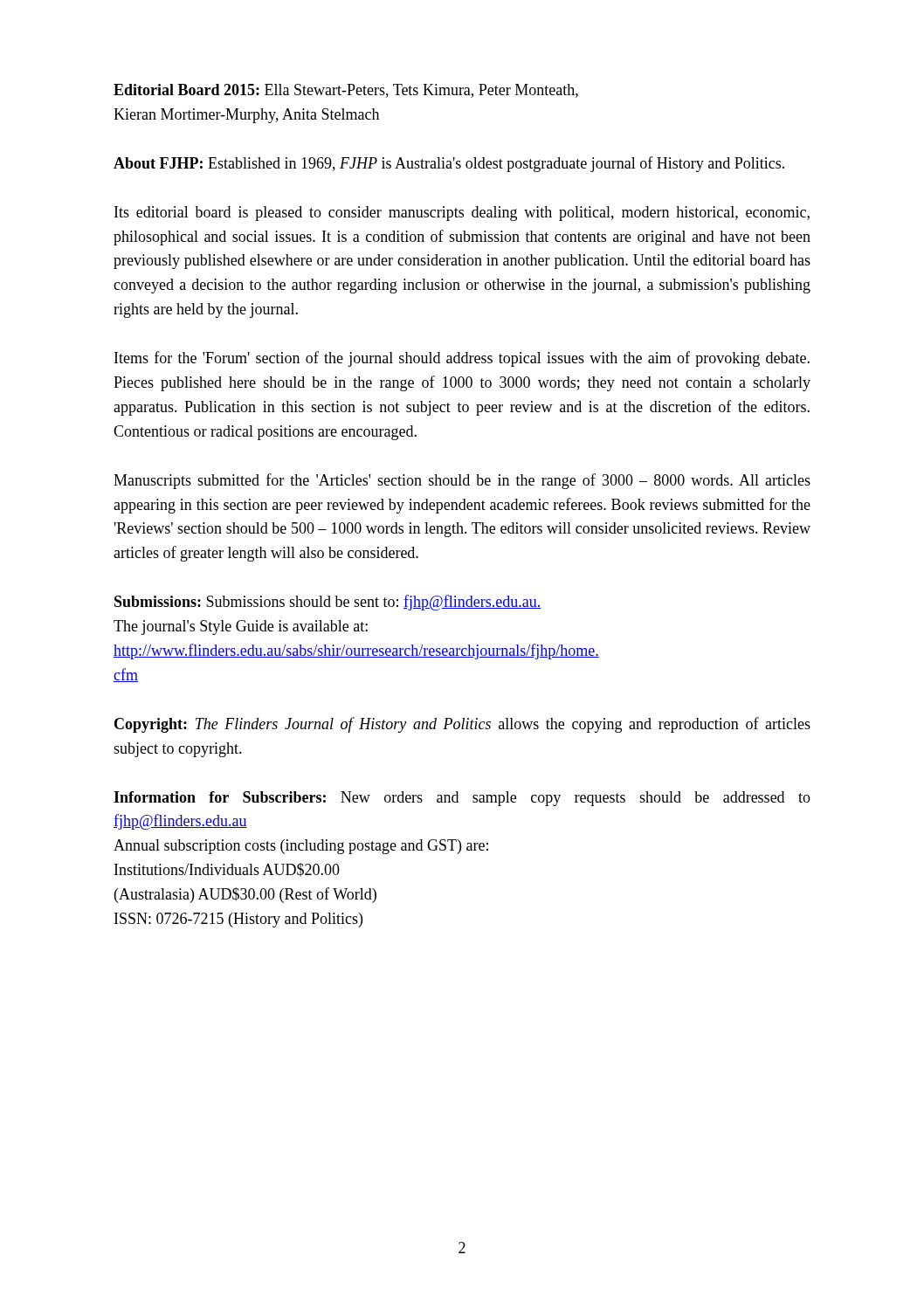This screenshot has height=1310, width=924.
Task: Locate the text block containing "About FJHP: Established in"
Action: (x=449, y=163)
